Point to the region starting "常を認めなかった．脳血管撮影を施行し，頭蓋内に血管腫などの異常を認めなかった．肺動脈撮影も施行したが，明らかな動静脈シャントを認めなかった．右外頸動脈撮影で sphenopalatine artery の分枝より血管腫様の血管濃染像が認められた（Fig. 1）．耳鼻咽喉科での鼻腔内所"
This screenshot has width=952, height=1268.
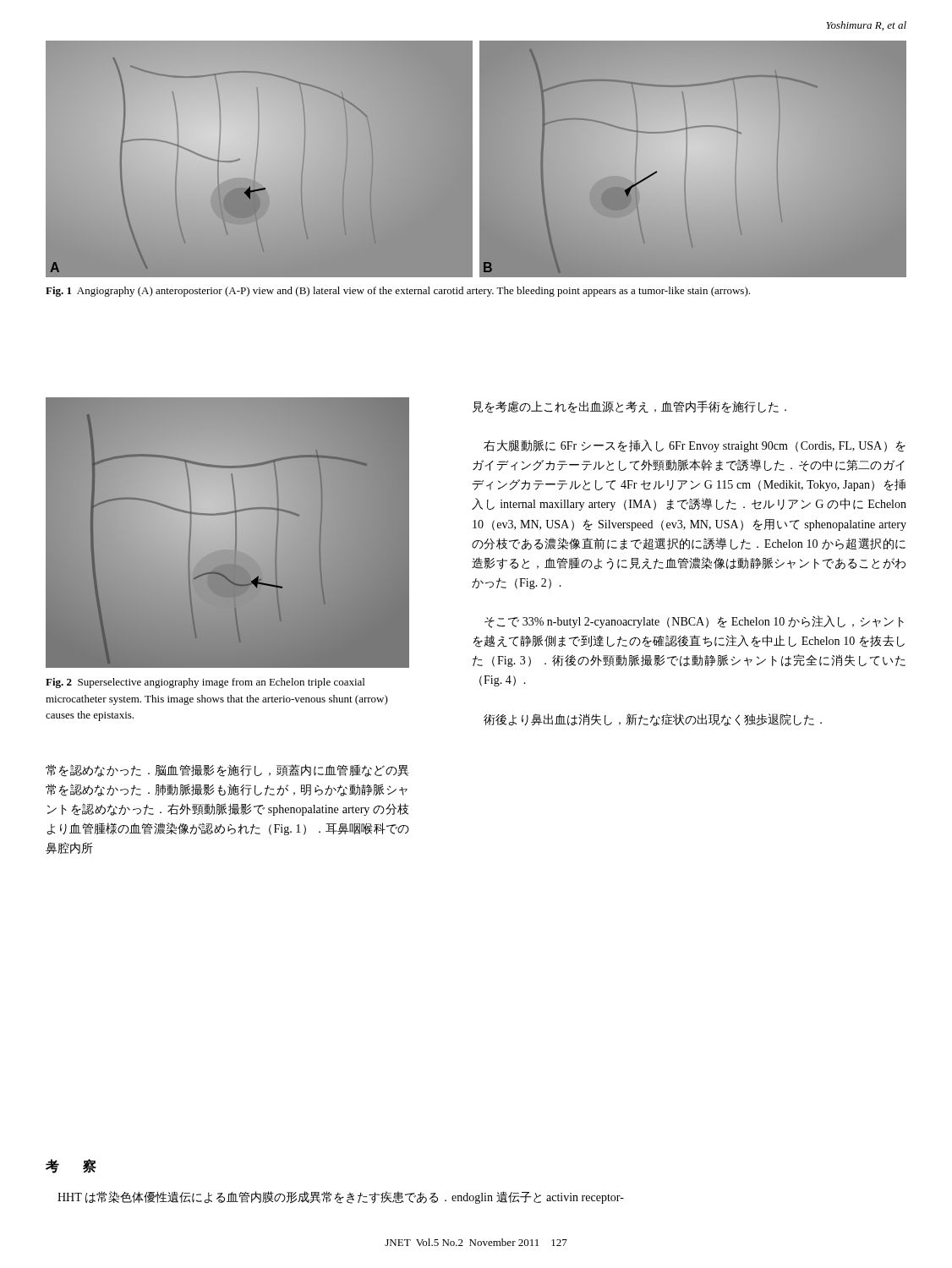point(227,810)
